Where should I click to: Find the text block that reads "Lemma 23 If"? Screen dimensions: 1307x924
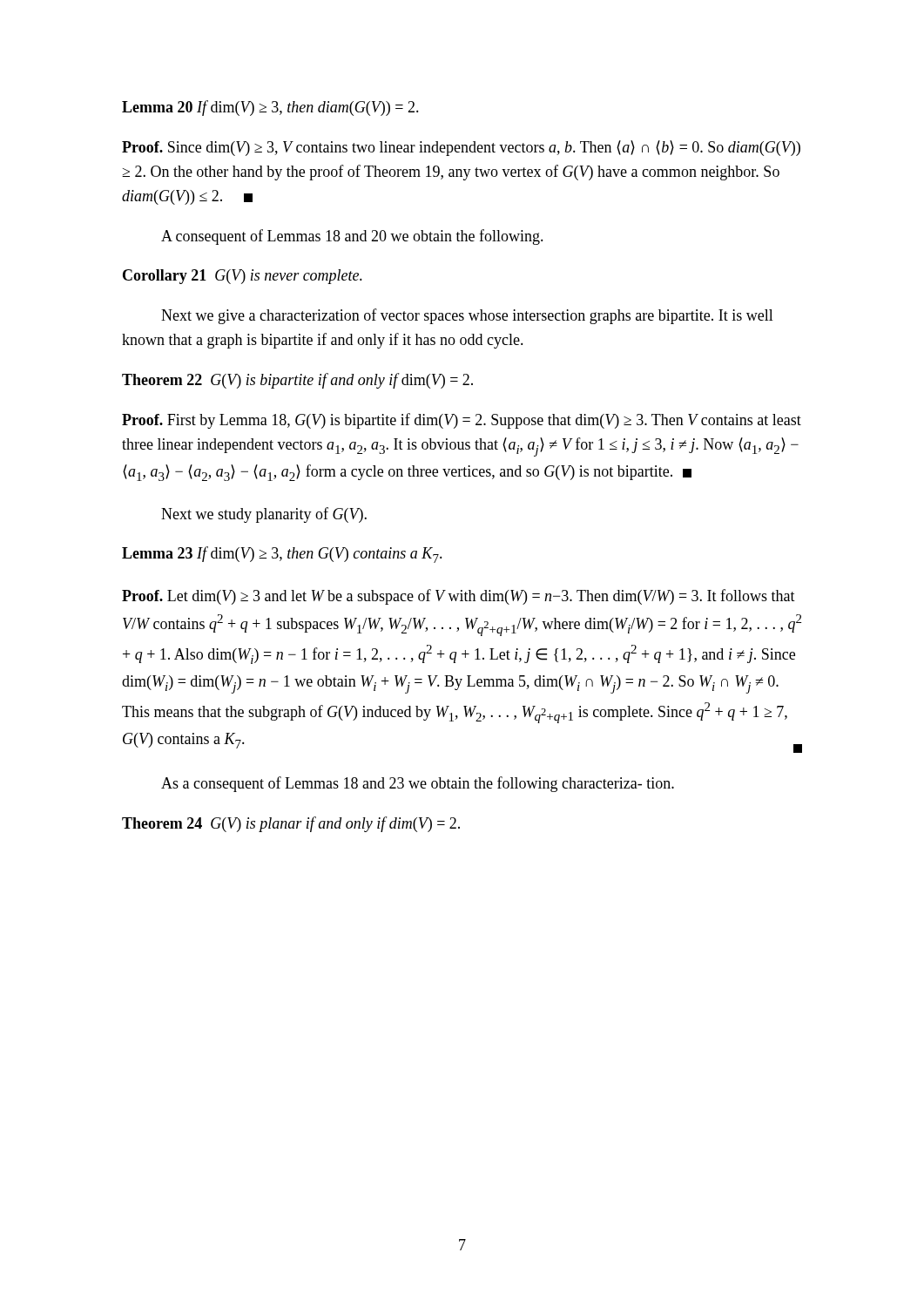click(x=282, y=555)
